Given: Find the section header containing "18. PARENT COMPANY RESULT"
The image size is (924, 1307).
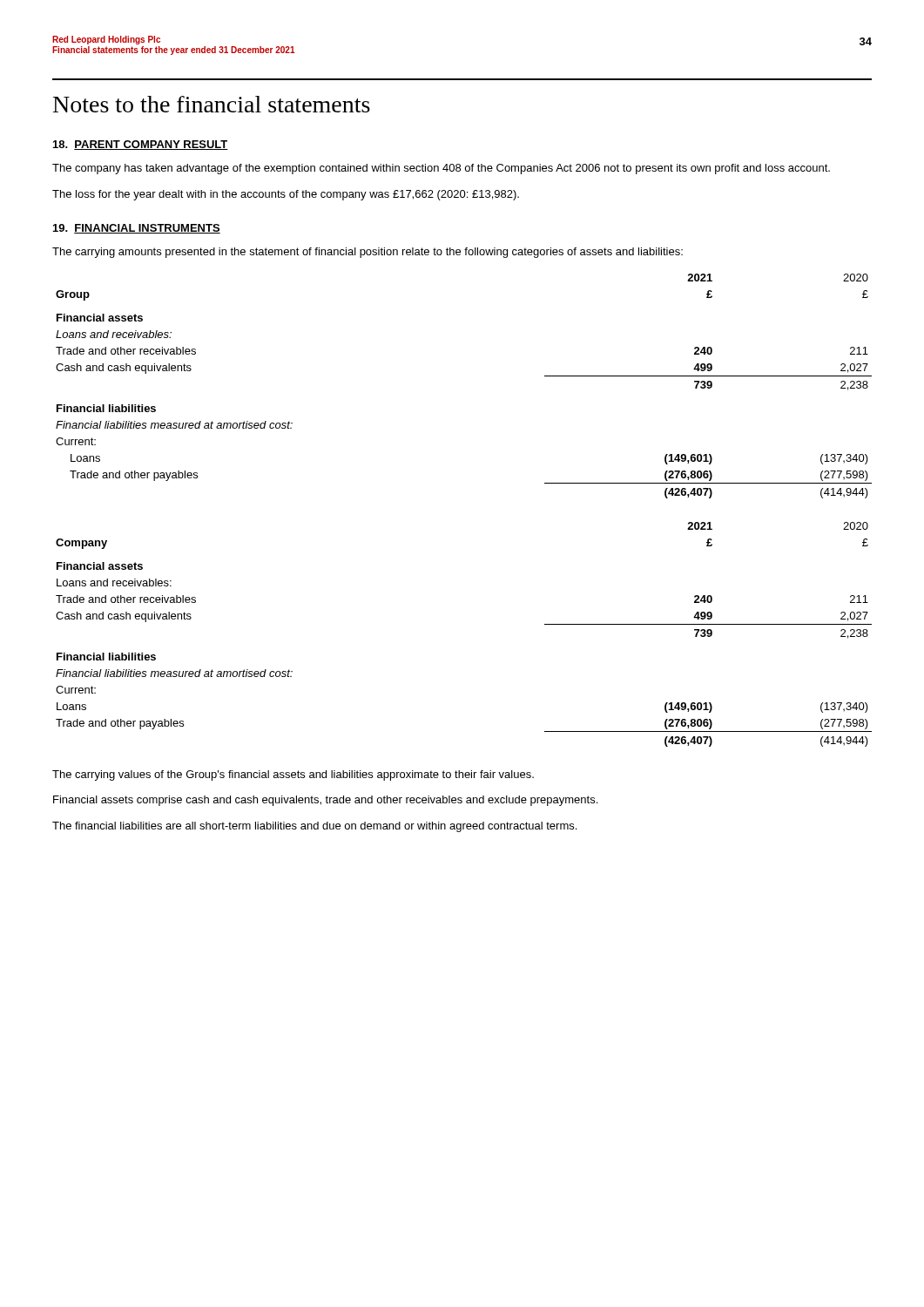Looking at the screenshot, I should [140, 144].
